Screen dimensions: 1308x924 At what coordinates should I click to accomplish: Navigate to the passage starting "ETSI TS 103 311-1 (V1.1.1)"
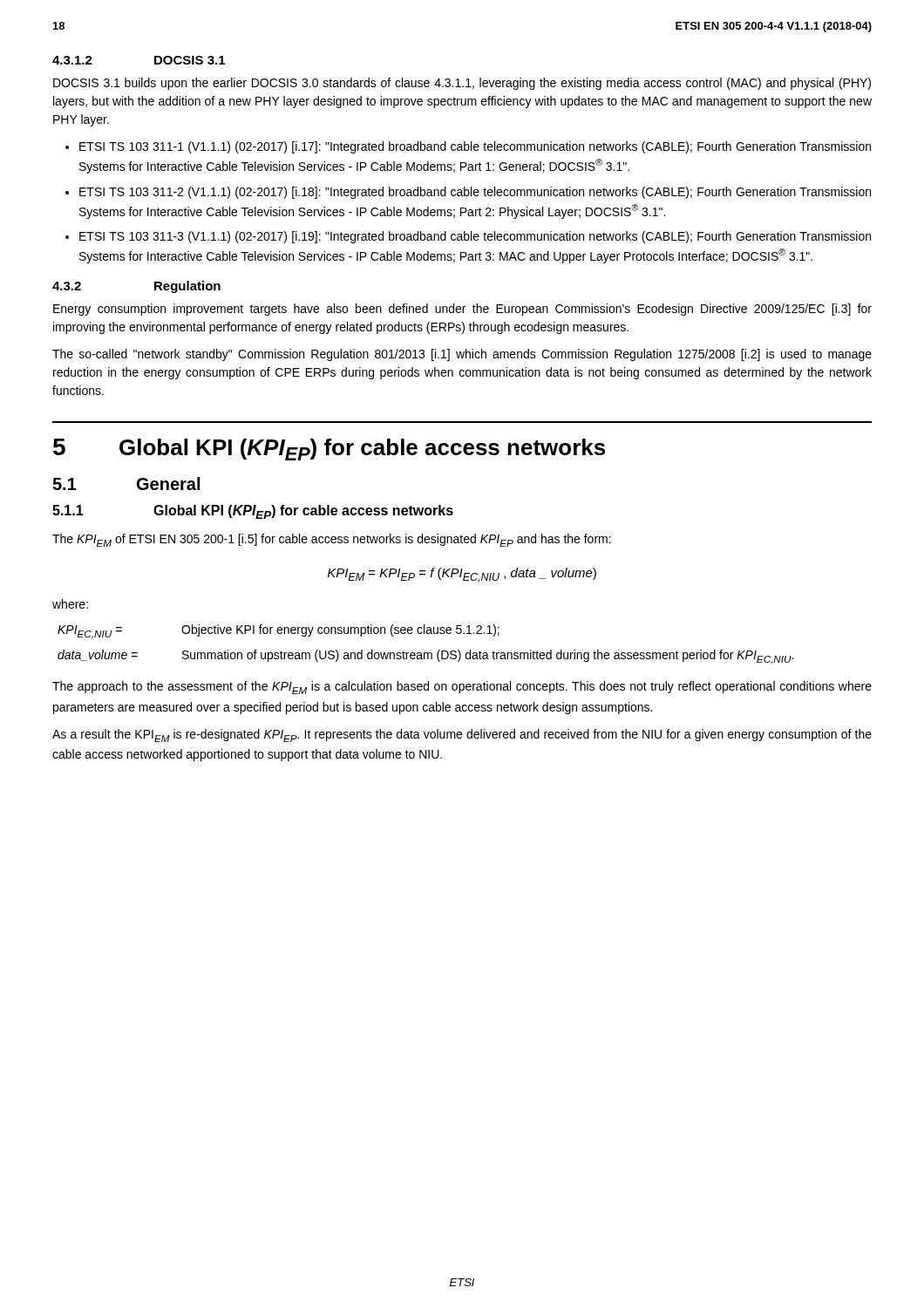(x=475, y=156)
